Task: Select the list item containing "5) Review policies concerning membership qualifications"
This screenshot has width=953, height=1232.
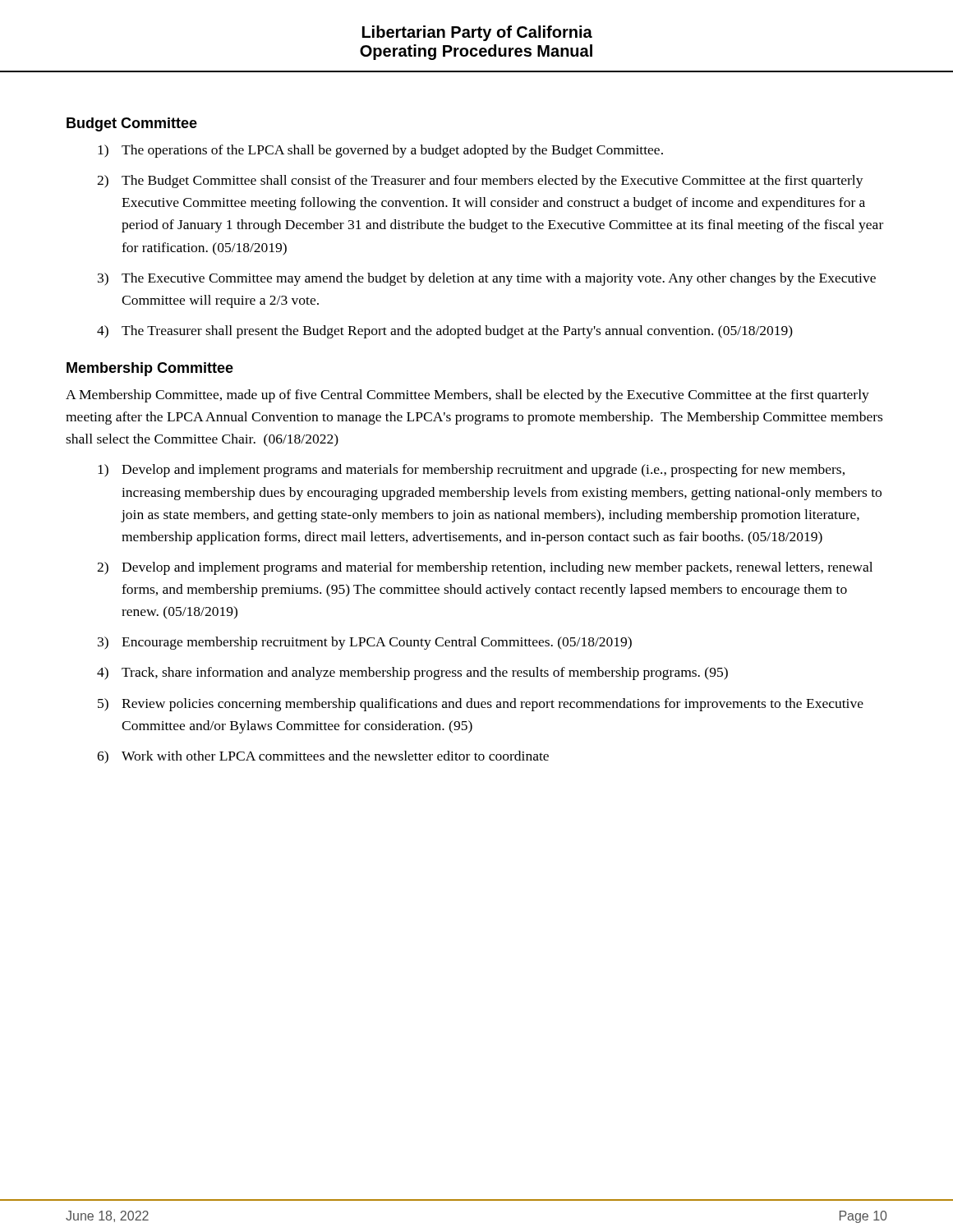Action: [x=489, y=714]
